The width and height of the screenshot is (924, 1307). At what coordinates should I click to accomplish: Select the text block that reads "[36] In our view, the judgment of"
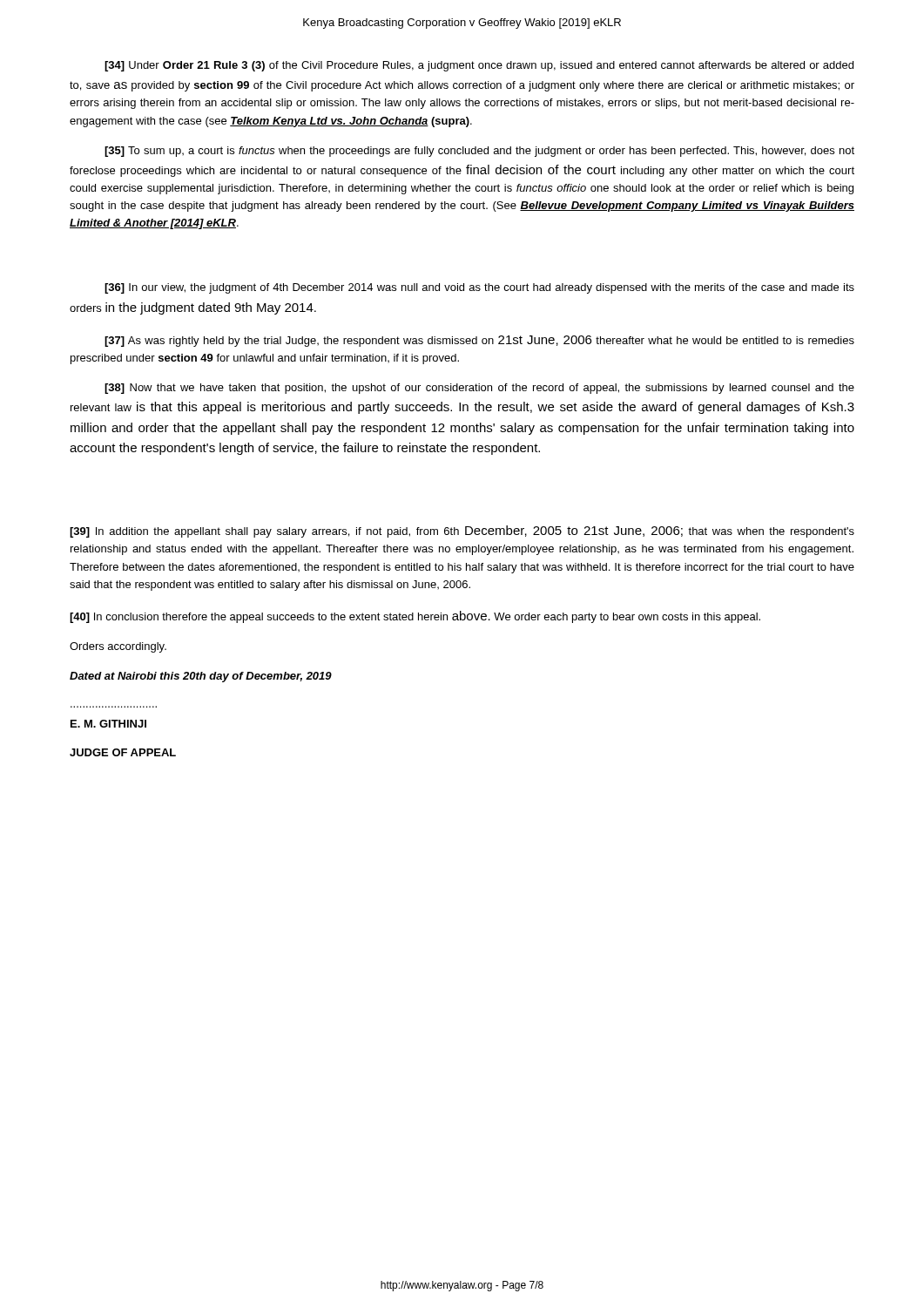(x=462, y=298)
